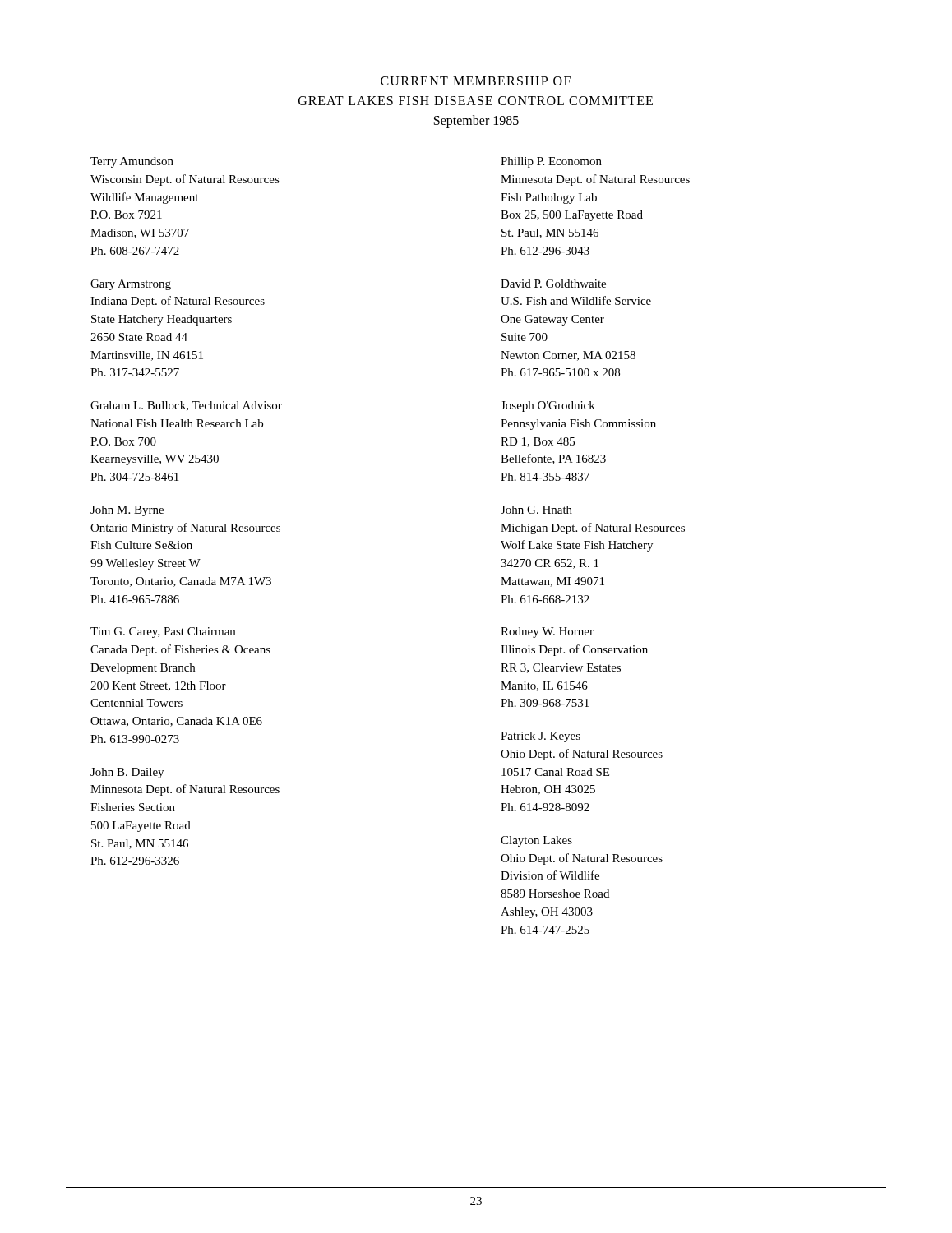Image resolution: width=952 pixels, height=1233 pixels.
Task: Locate the block starting "Phillip P. Economon Minnesota Dept. of Natural Resources"
Action: [595, 206]
